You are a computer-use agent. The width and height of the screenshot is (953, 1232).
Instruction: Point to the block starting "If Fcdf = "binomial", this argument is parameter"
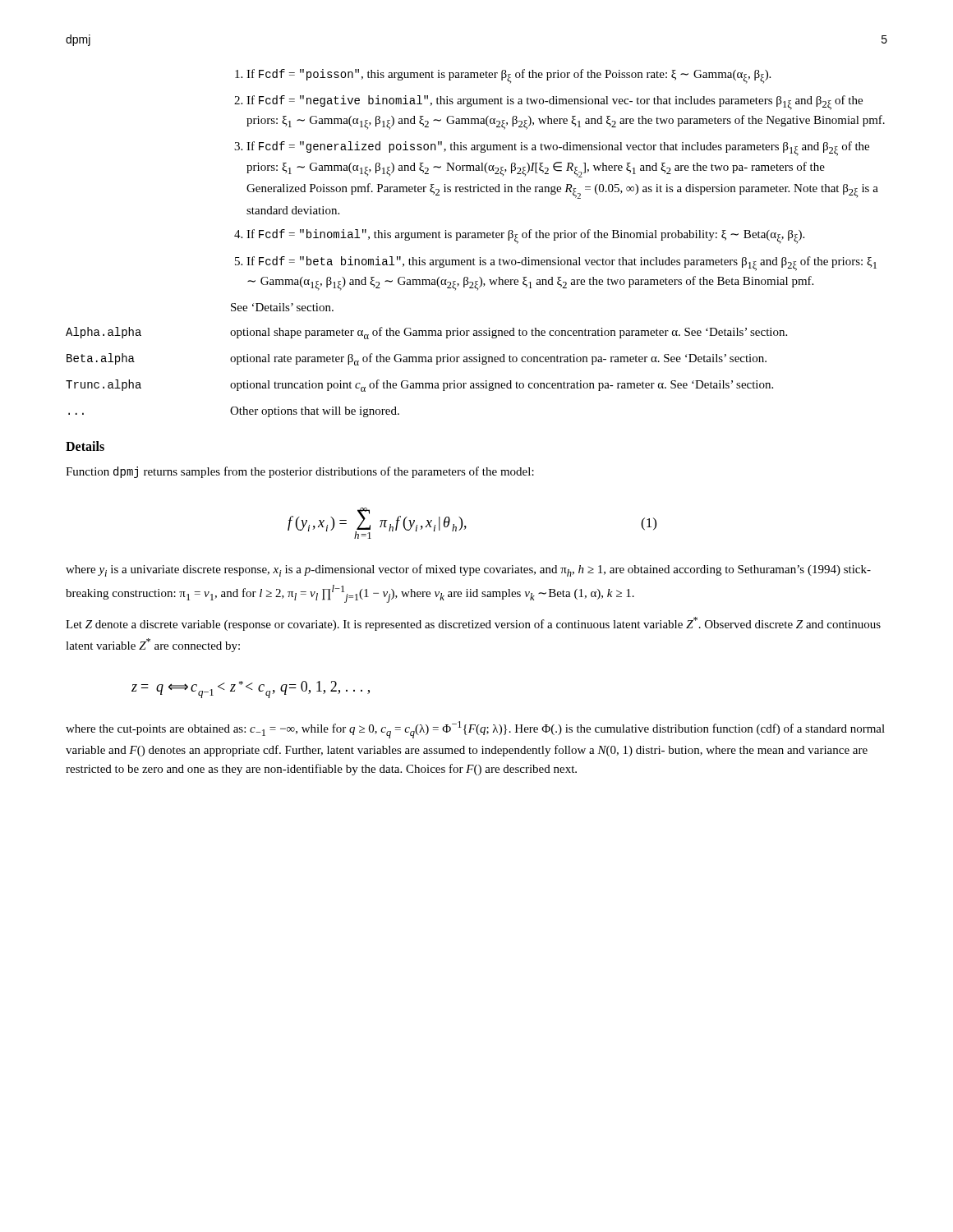coord(526,236)
